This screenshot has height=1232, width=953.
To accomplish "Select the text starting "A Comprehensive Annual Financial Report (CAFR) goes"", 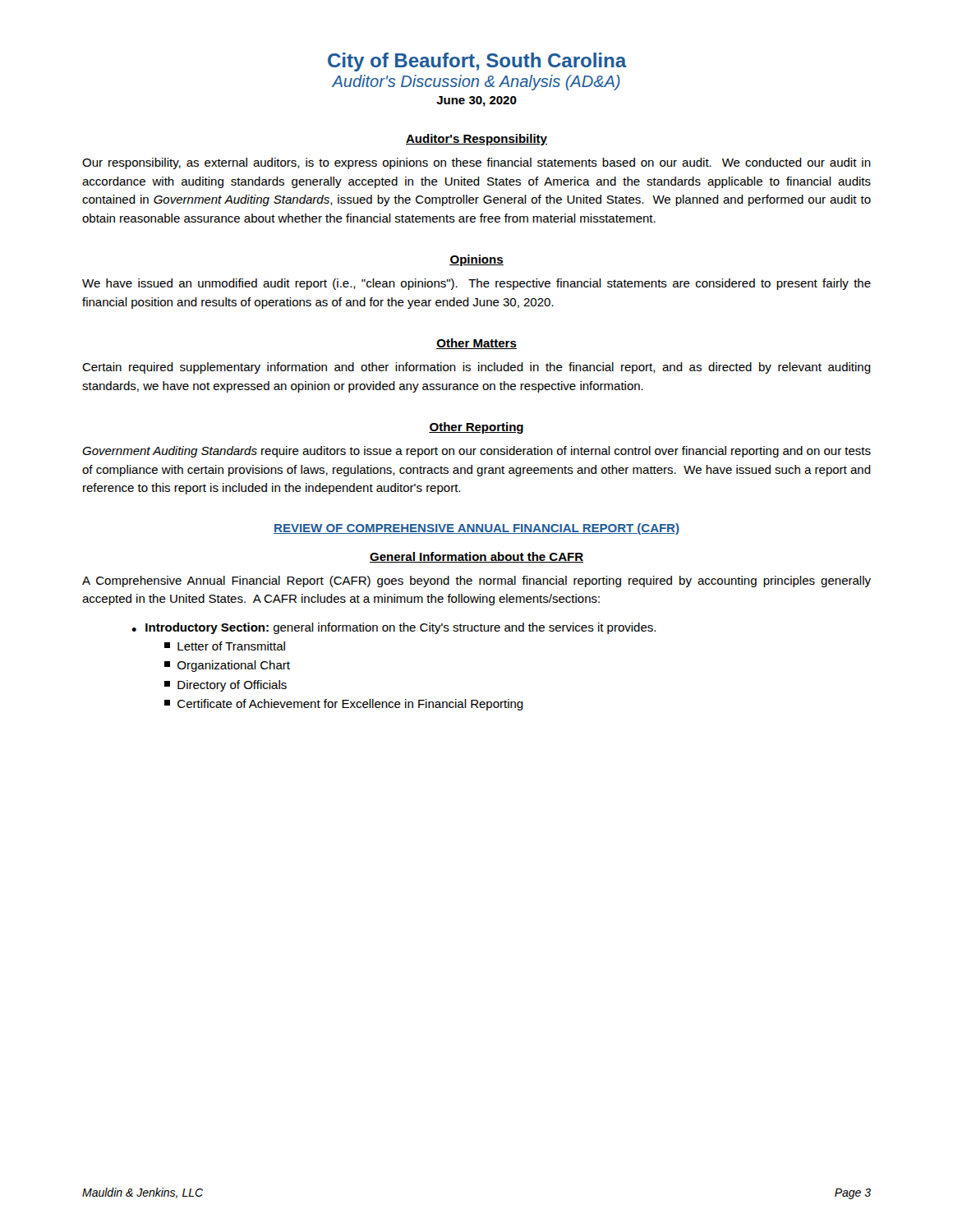I will coord(476,589).
